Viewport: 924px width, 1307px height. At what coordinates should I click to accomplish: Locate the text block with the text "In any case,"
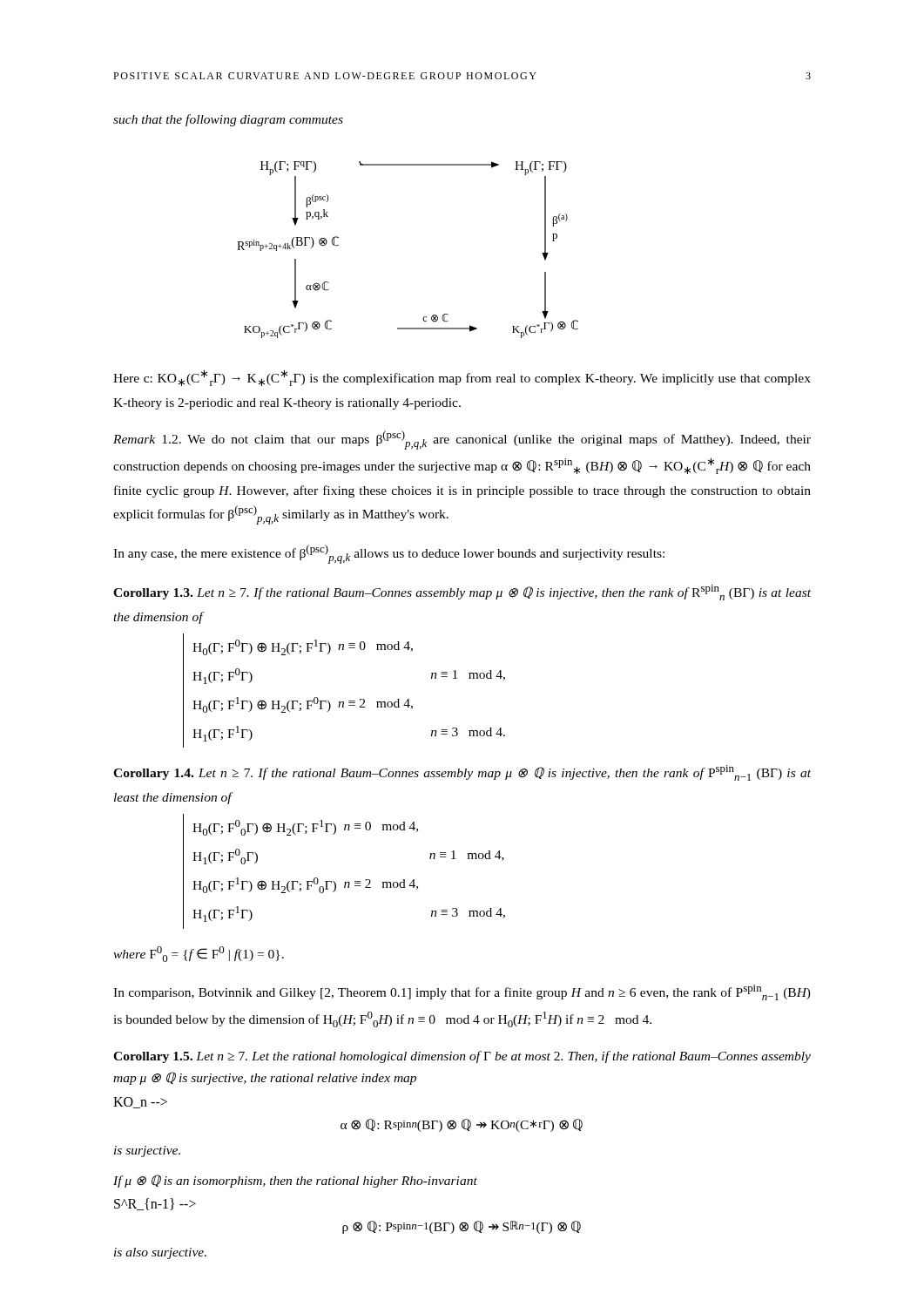point(389,553)
